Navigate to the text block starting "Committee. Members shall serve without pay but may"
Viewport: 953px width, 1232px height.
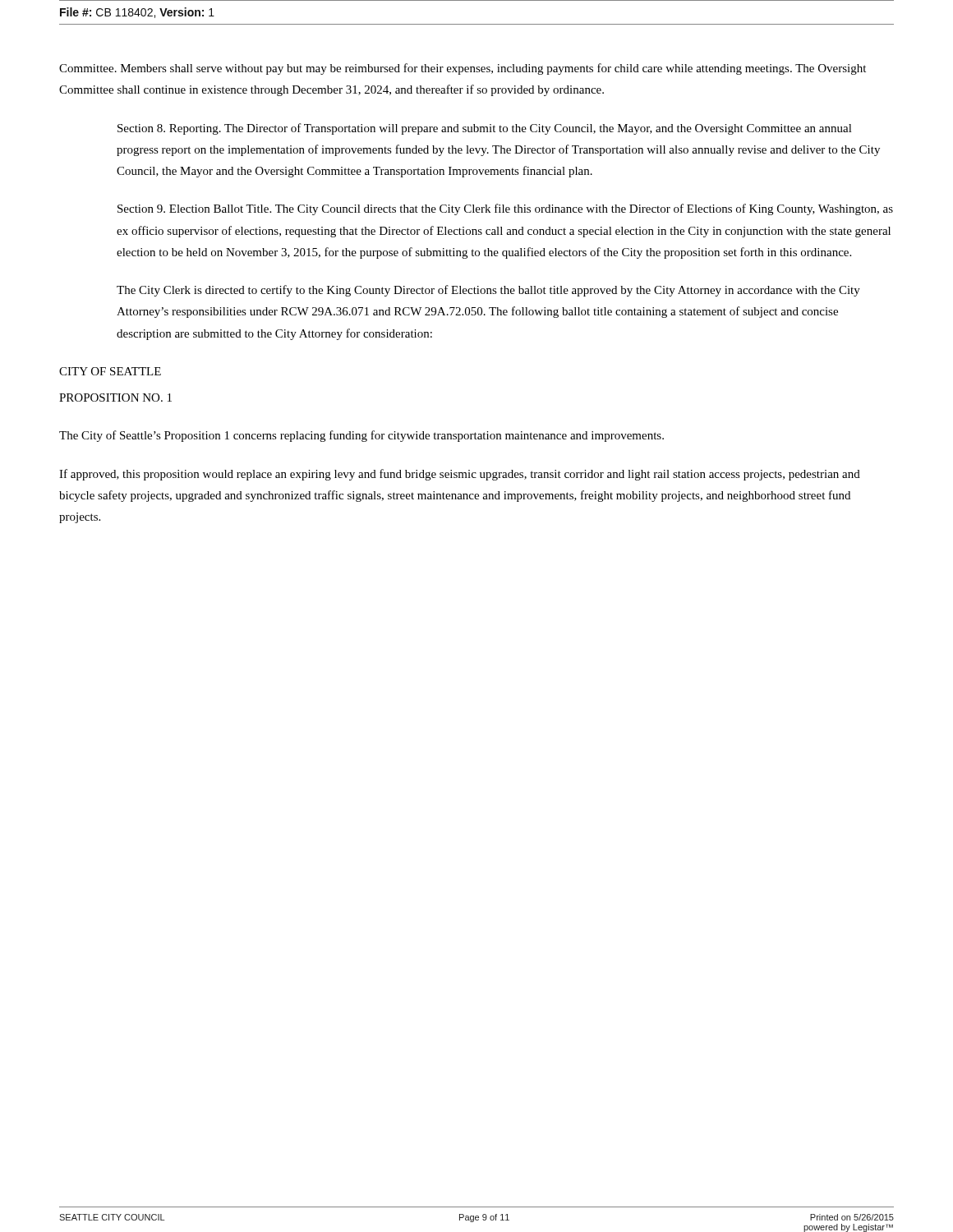pyautogui.click(x=476, y=79)
